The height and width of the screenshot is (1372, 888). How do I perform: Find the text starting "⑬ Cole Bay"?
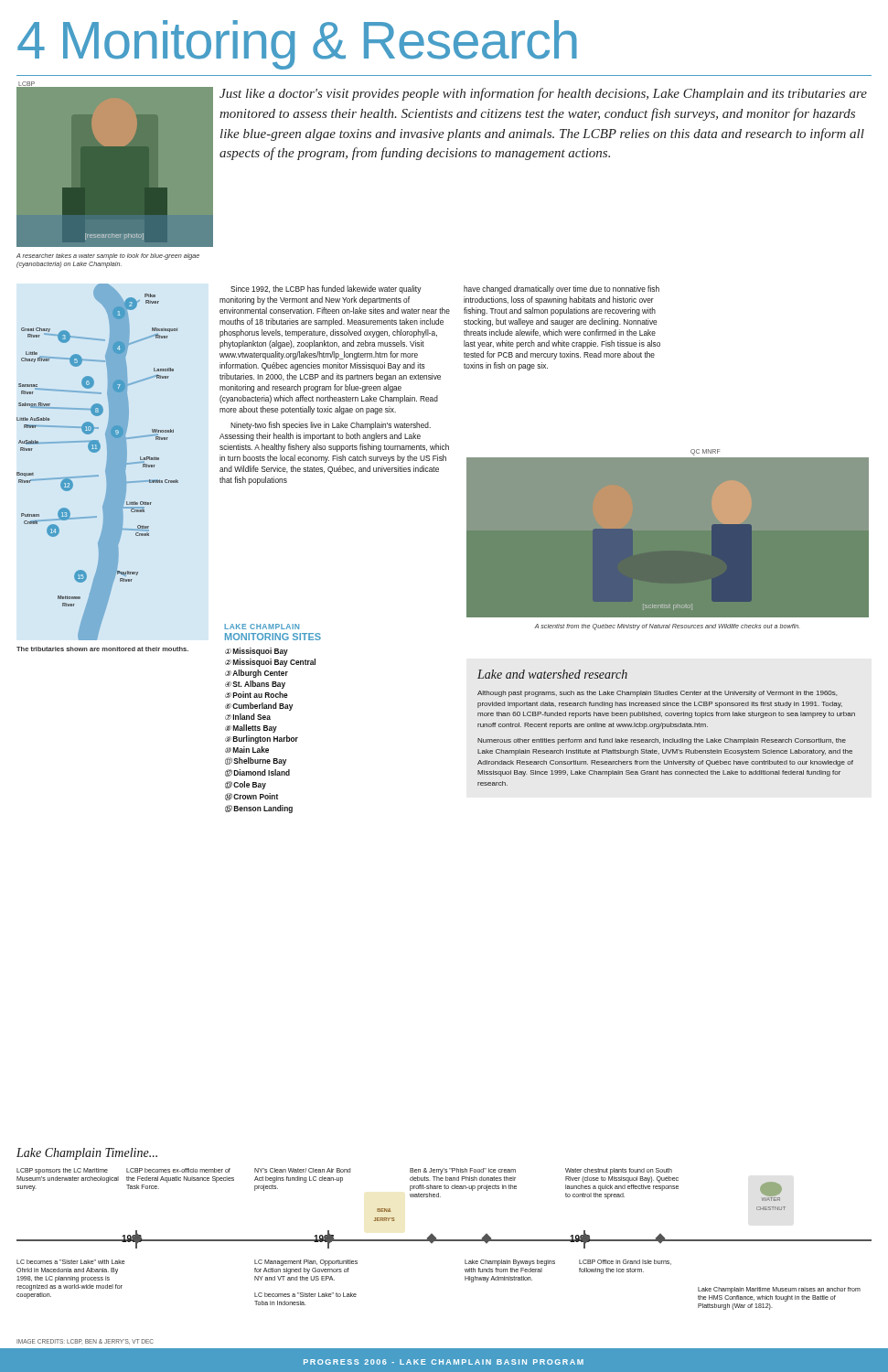[x=245, y=785]
